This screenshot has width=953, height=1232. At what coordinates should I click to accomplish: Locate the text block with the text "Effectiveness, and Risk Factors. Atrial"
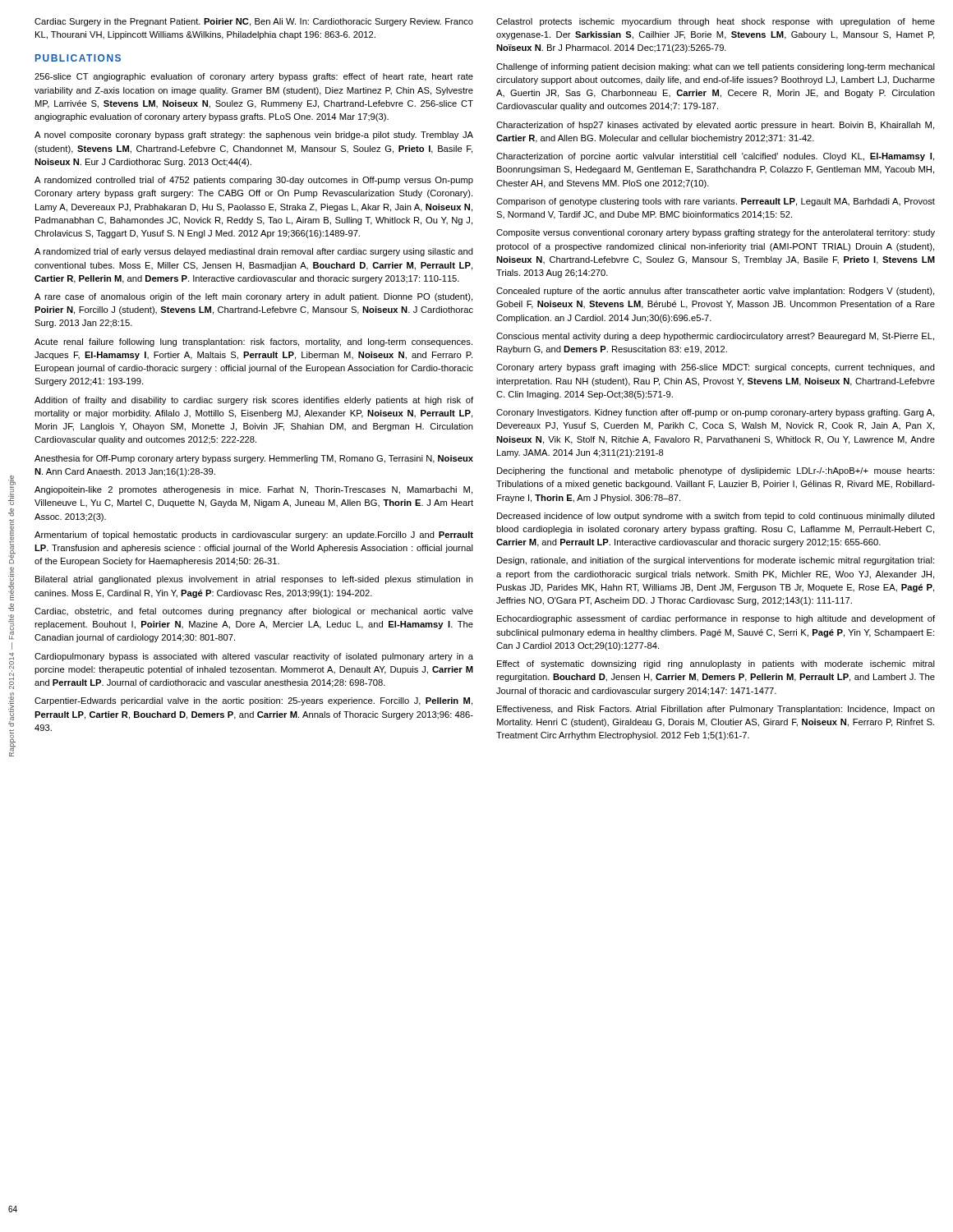click(x=716, y=722)
